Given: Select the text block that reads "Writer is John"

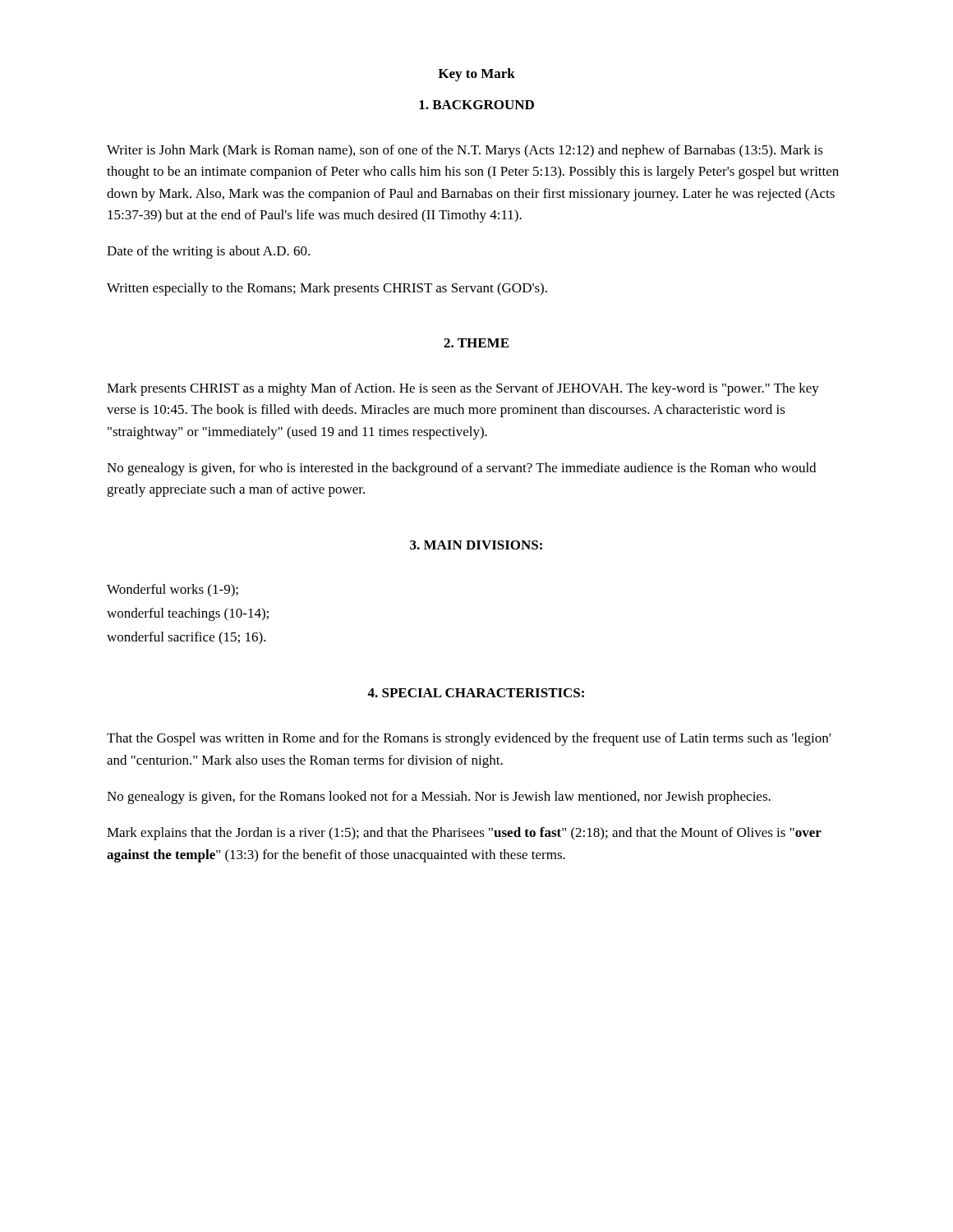Looking at the screenshot, I should coord(473,182).
